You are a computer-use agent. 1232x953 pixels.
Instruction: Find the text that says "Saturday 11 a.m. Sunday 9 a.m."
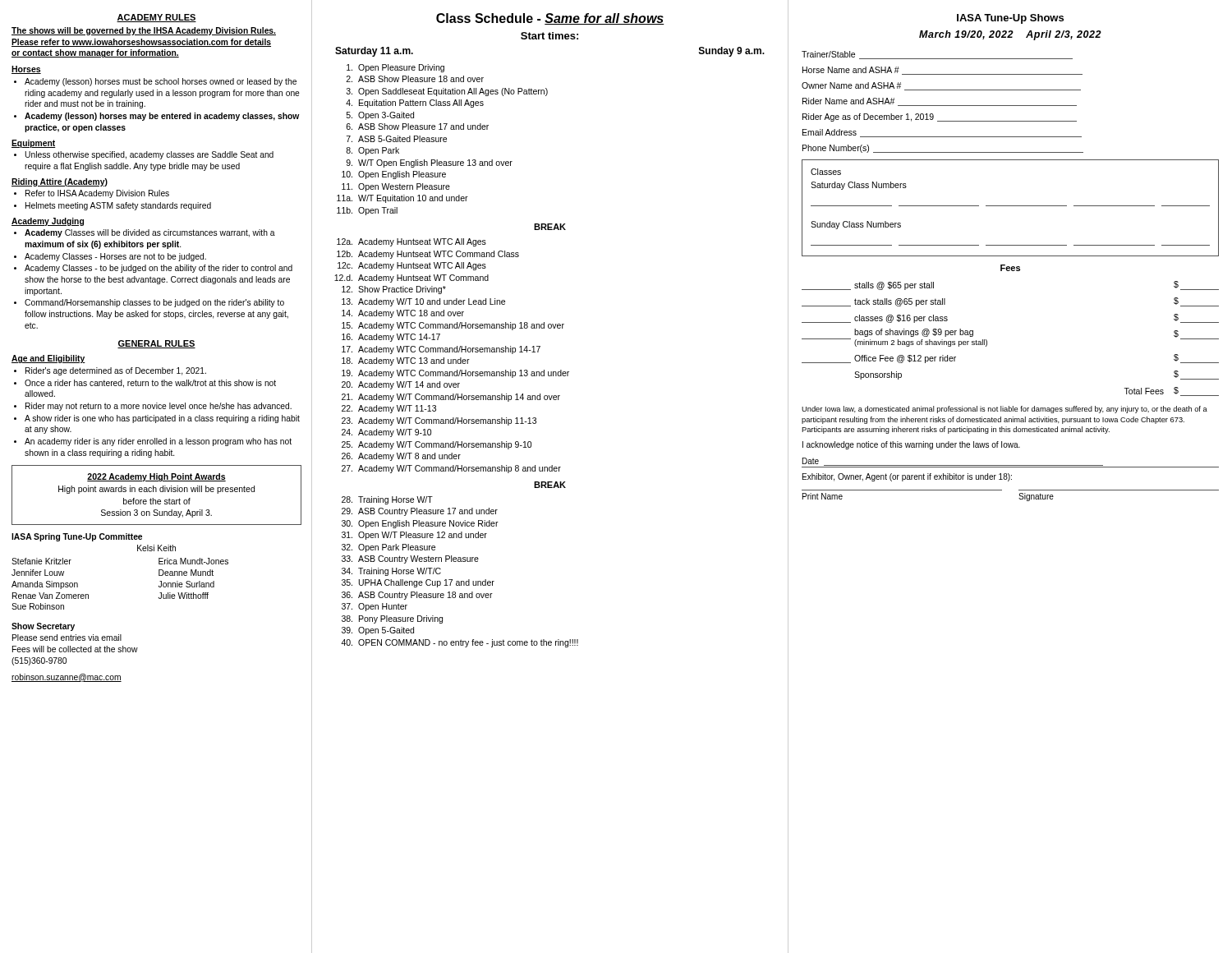382,51
